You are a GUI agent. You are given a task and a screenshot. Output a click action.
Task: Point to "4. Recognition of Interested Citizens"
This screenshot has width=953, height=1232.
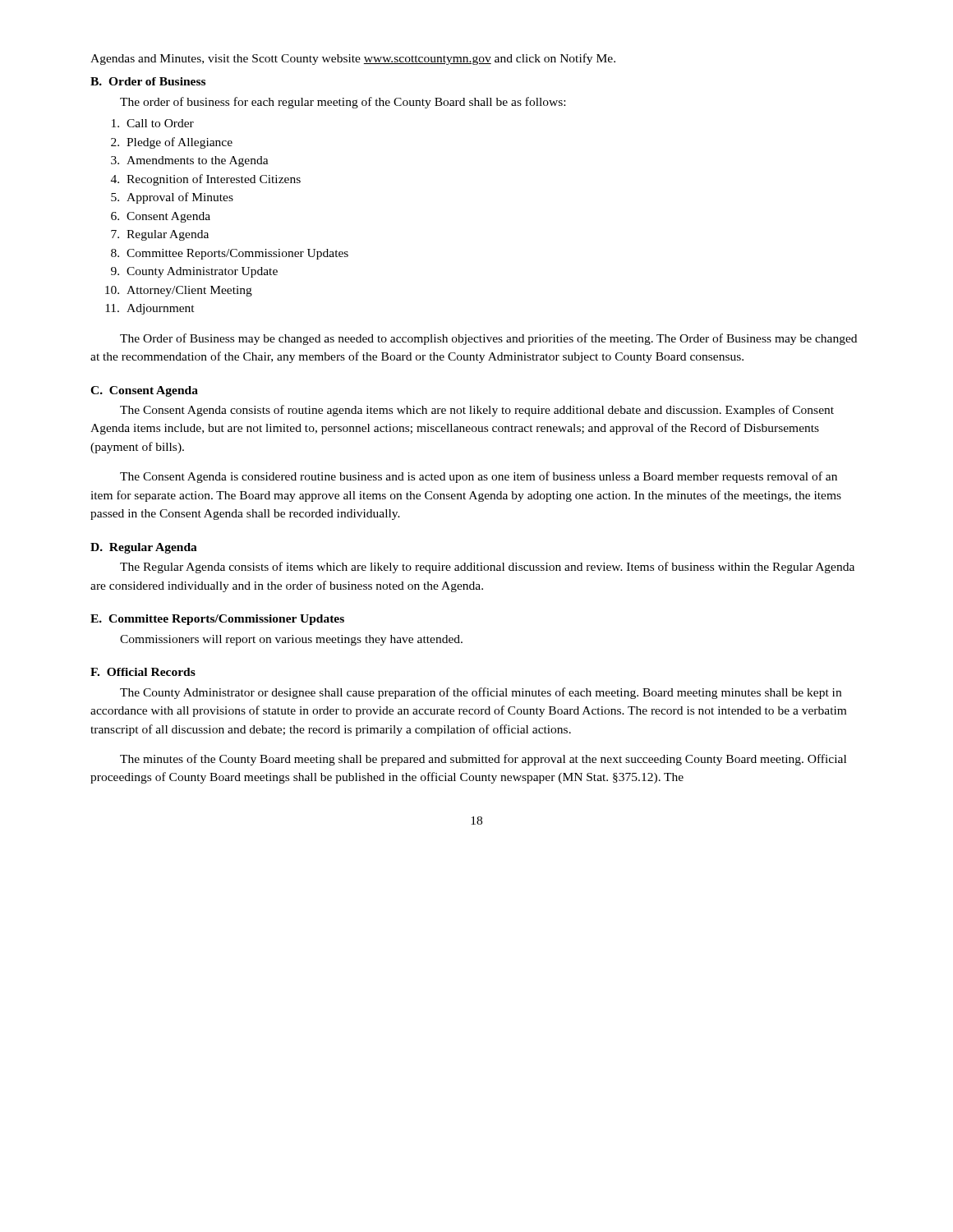pos(206,180)
